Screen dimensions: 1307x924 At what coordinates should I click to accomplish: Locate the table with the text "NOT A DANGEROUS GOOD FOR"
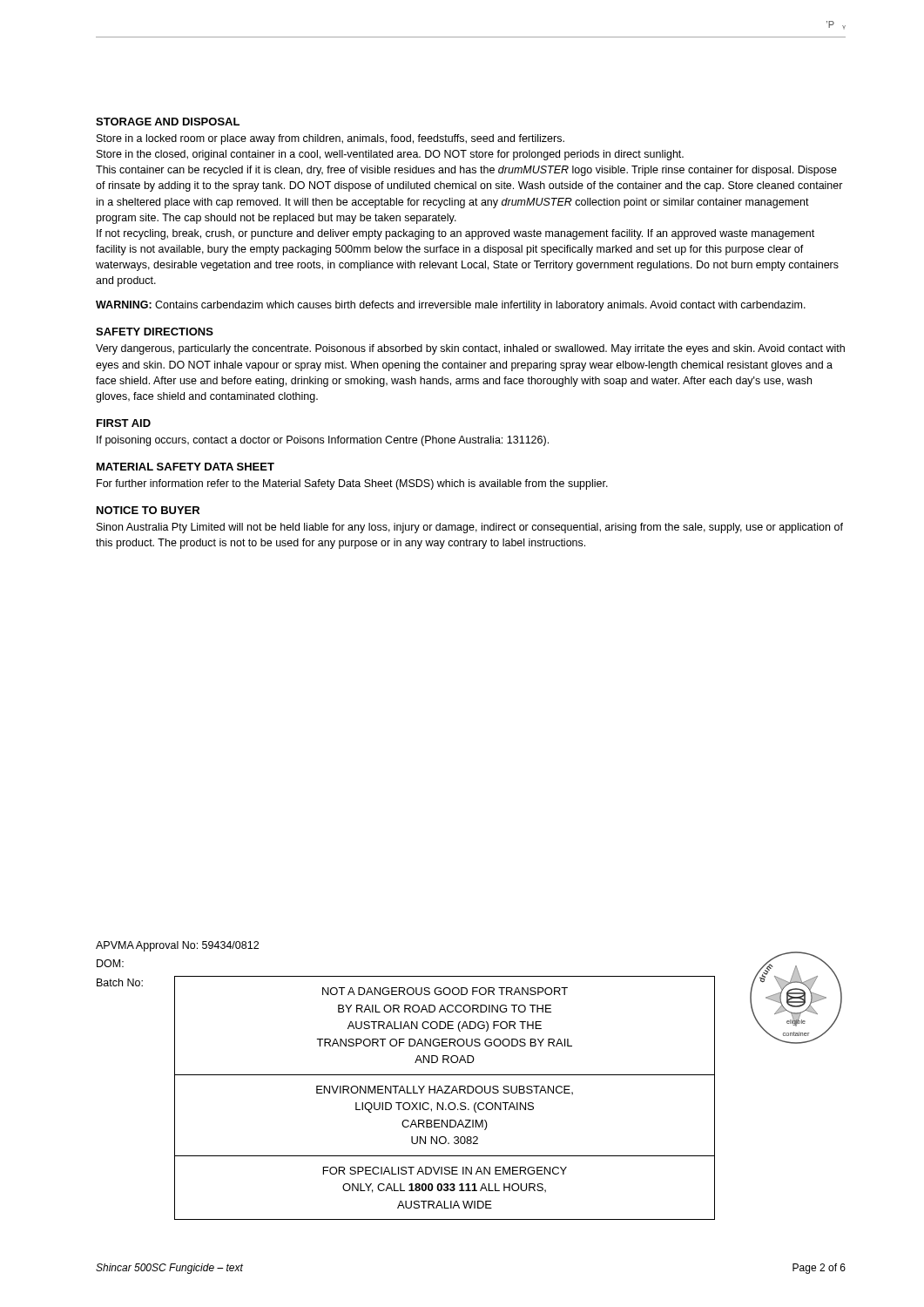[445, 1098]
